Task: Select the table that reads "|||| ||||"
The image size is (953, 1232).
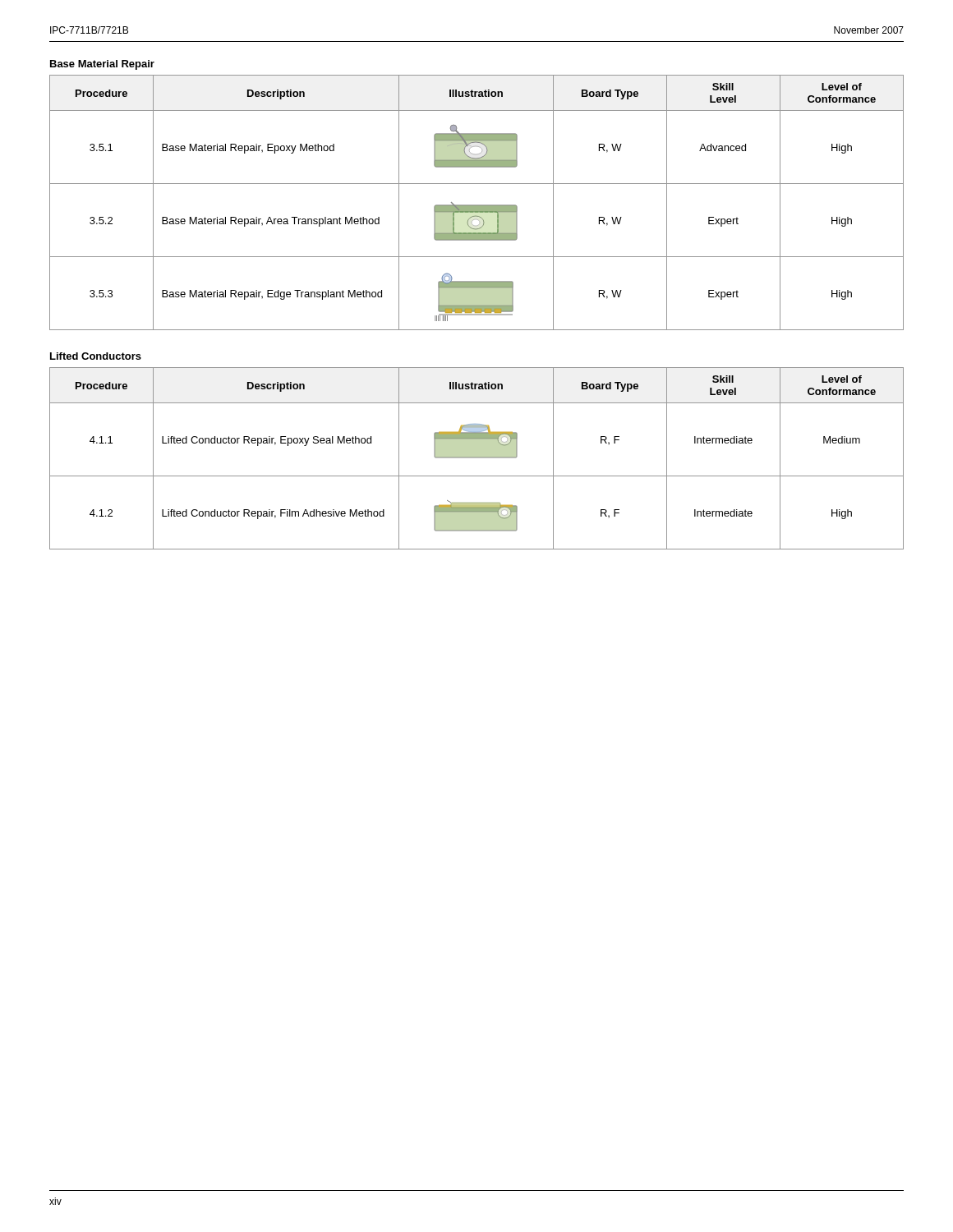Action: pyautogui.click(x=476, y=202)
